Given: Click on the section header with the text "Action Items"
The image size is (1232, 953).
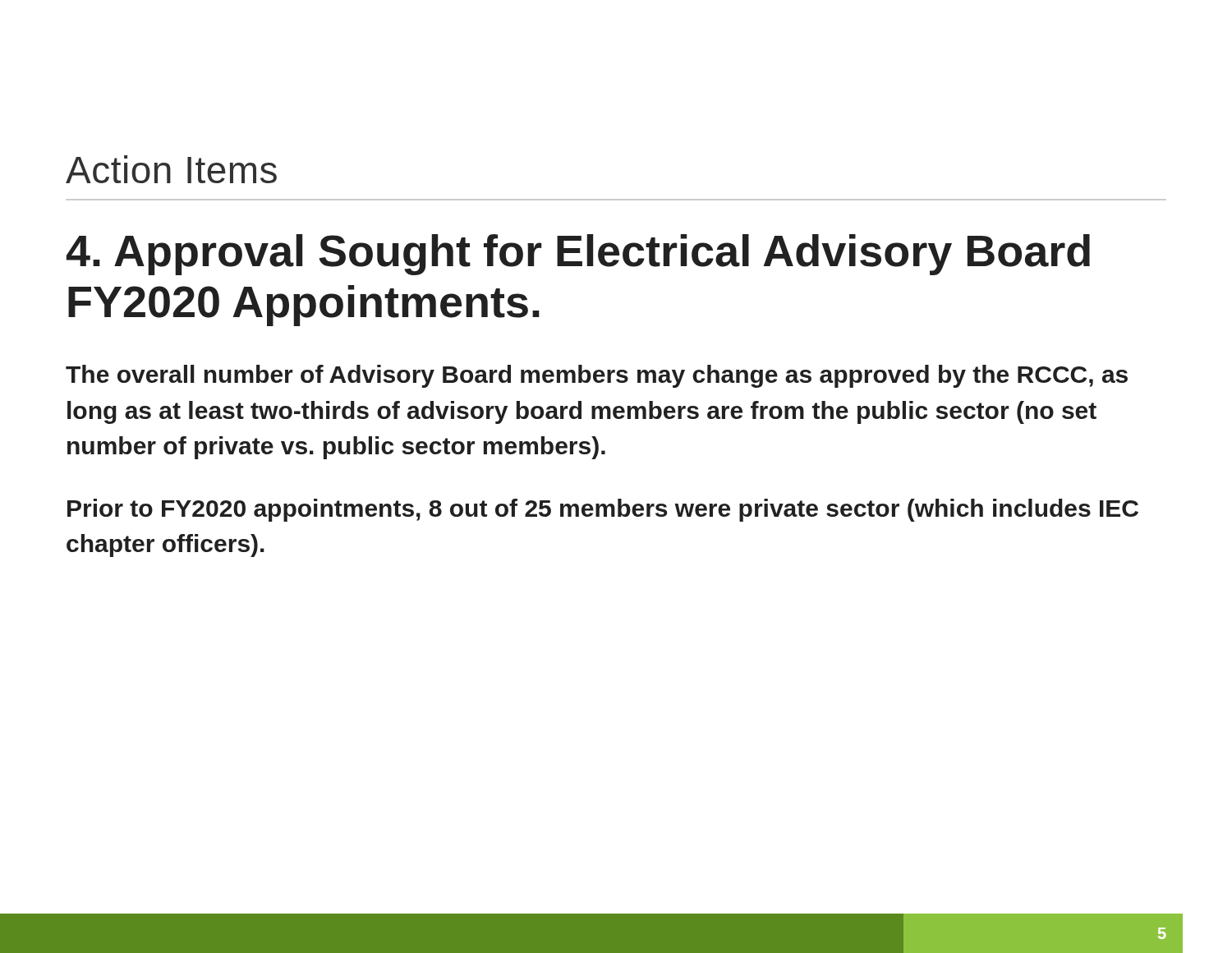Looking at the screenshot, I should 171,169.
